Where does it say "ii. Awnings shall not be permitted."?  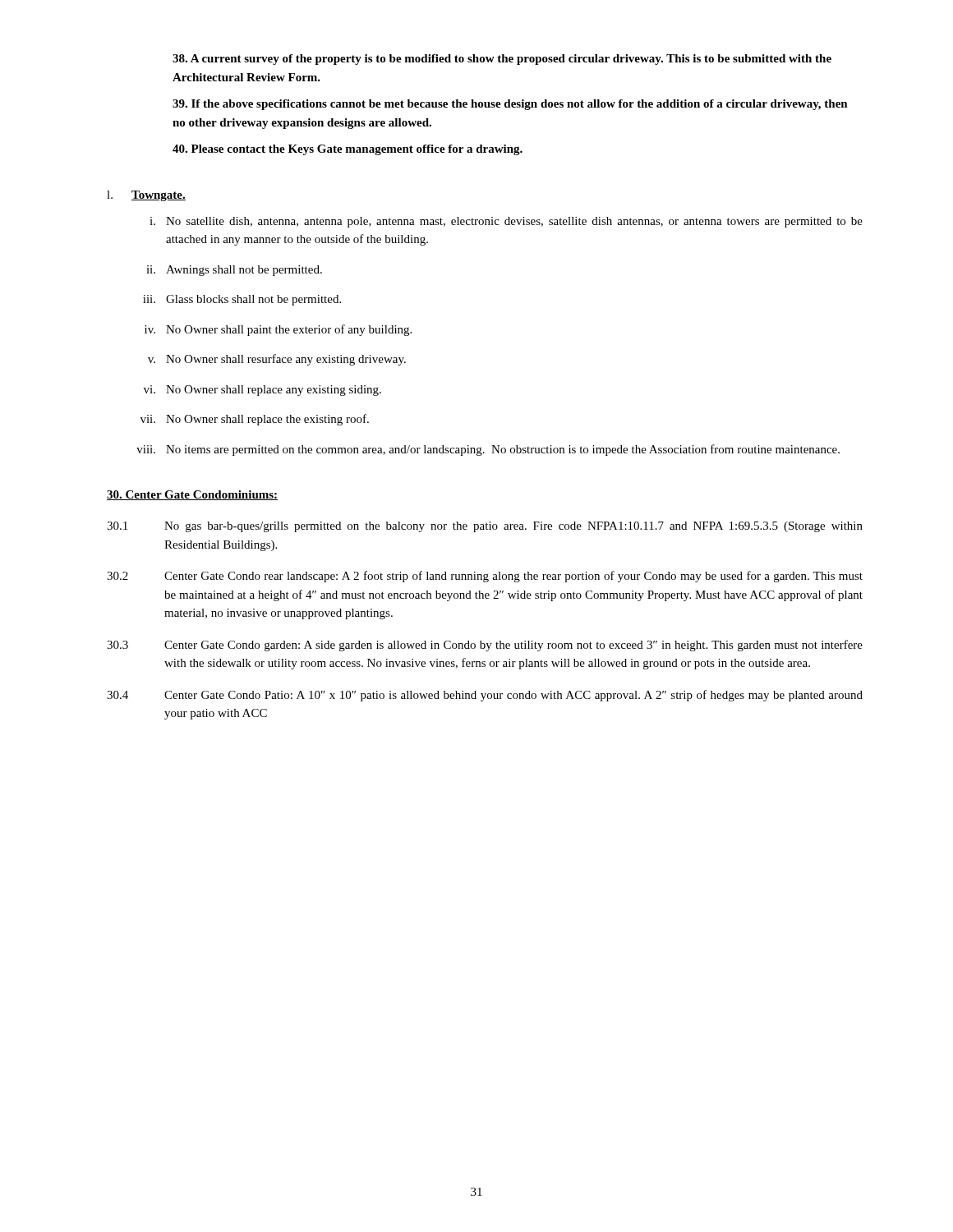(x=234, y=271)
